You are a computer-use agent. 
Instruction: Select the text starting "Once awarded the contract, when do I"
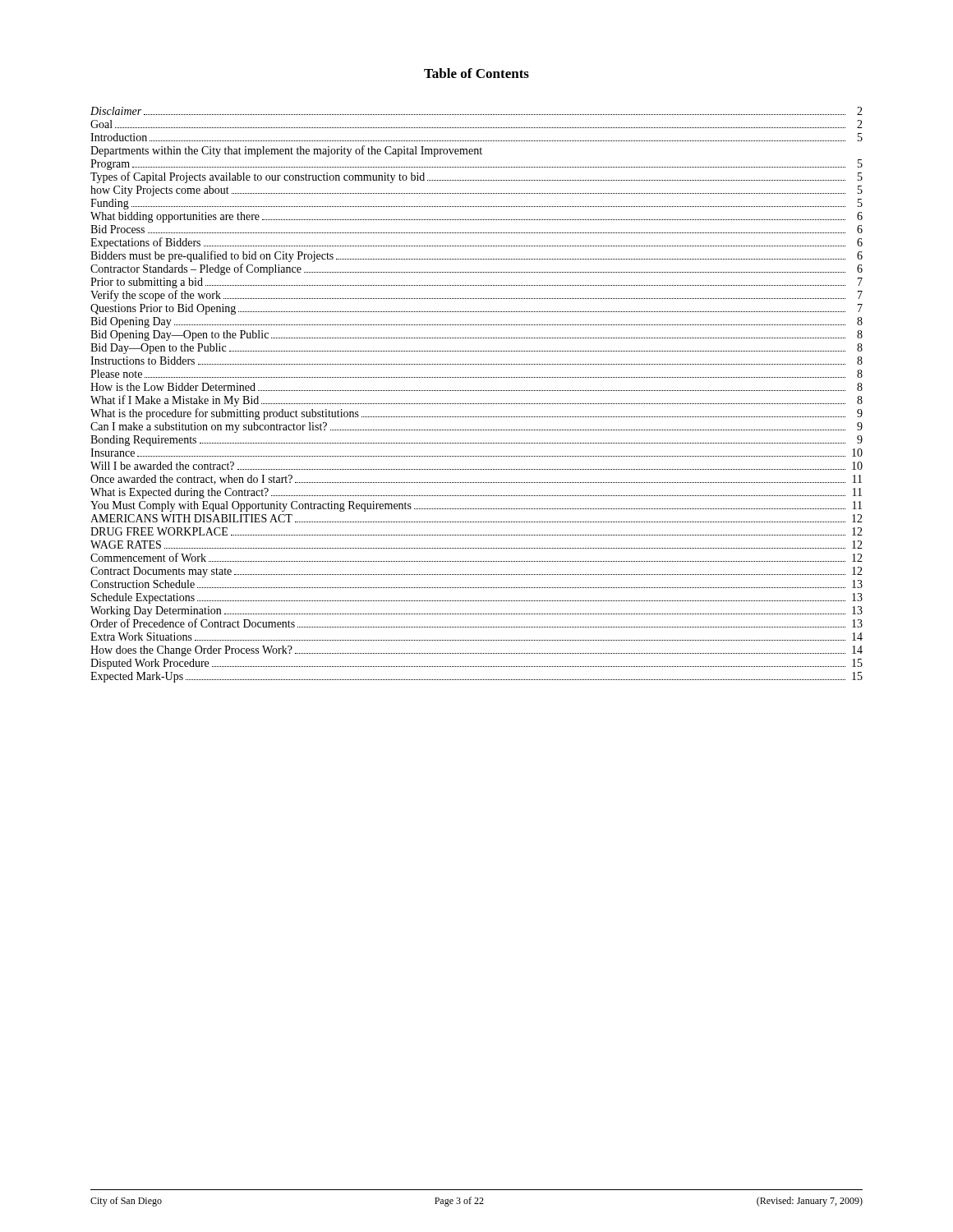point(476,480)
